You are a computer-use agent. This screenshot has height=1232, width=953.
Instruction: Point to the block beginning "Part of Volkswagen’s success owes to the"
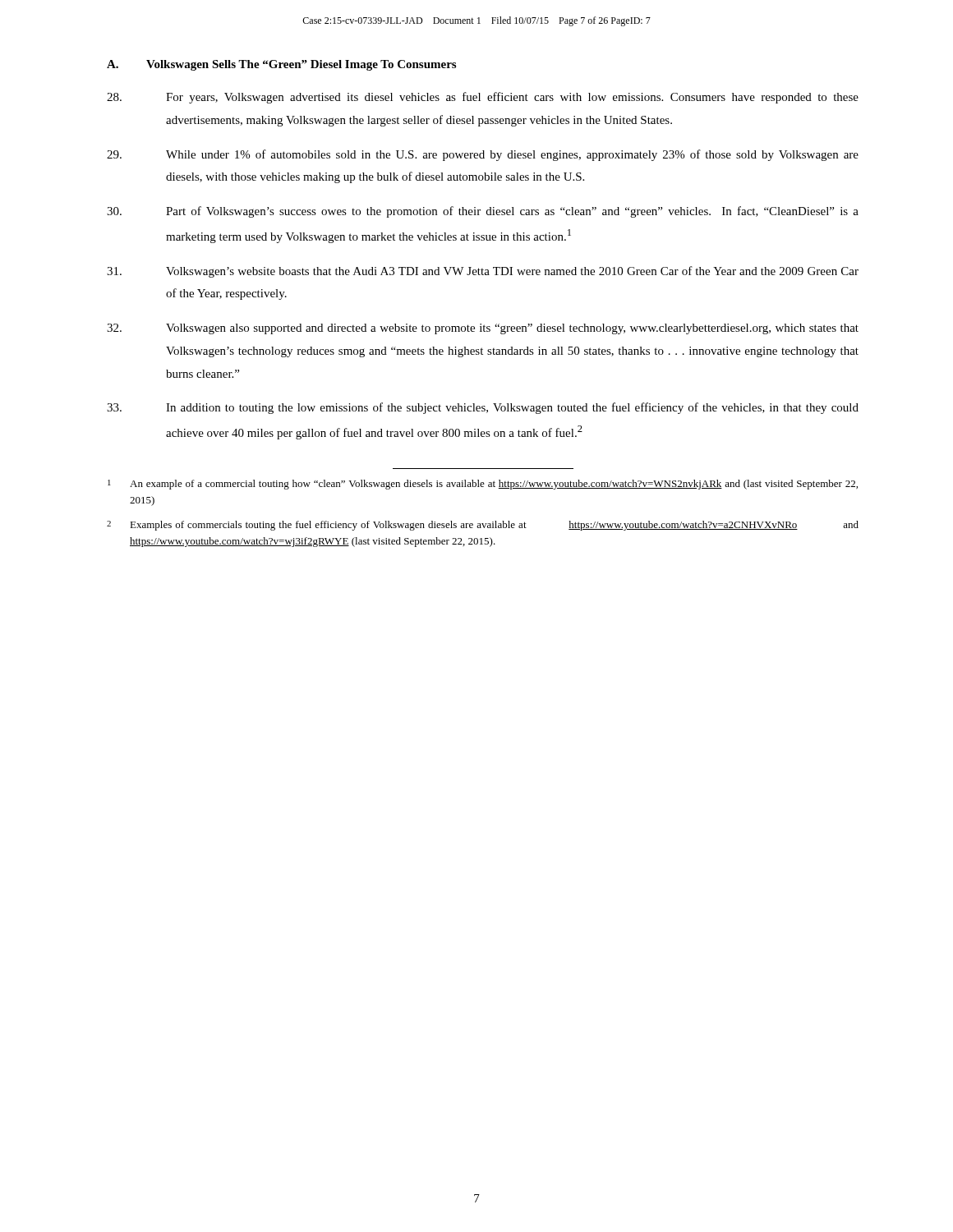[483, 224]
